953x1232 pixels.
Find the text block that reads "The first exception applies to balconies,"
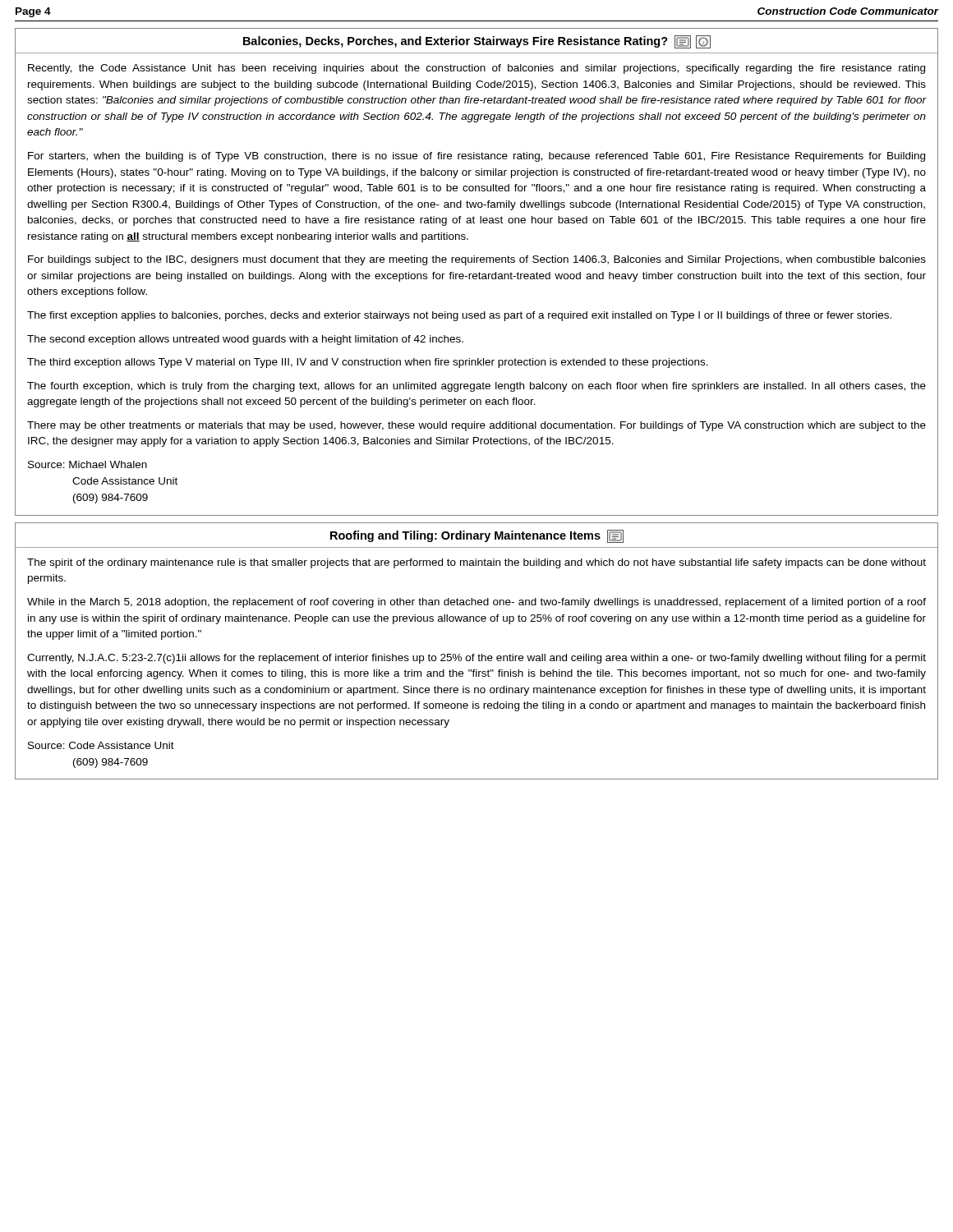click(476, 315)
